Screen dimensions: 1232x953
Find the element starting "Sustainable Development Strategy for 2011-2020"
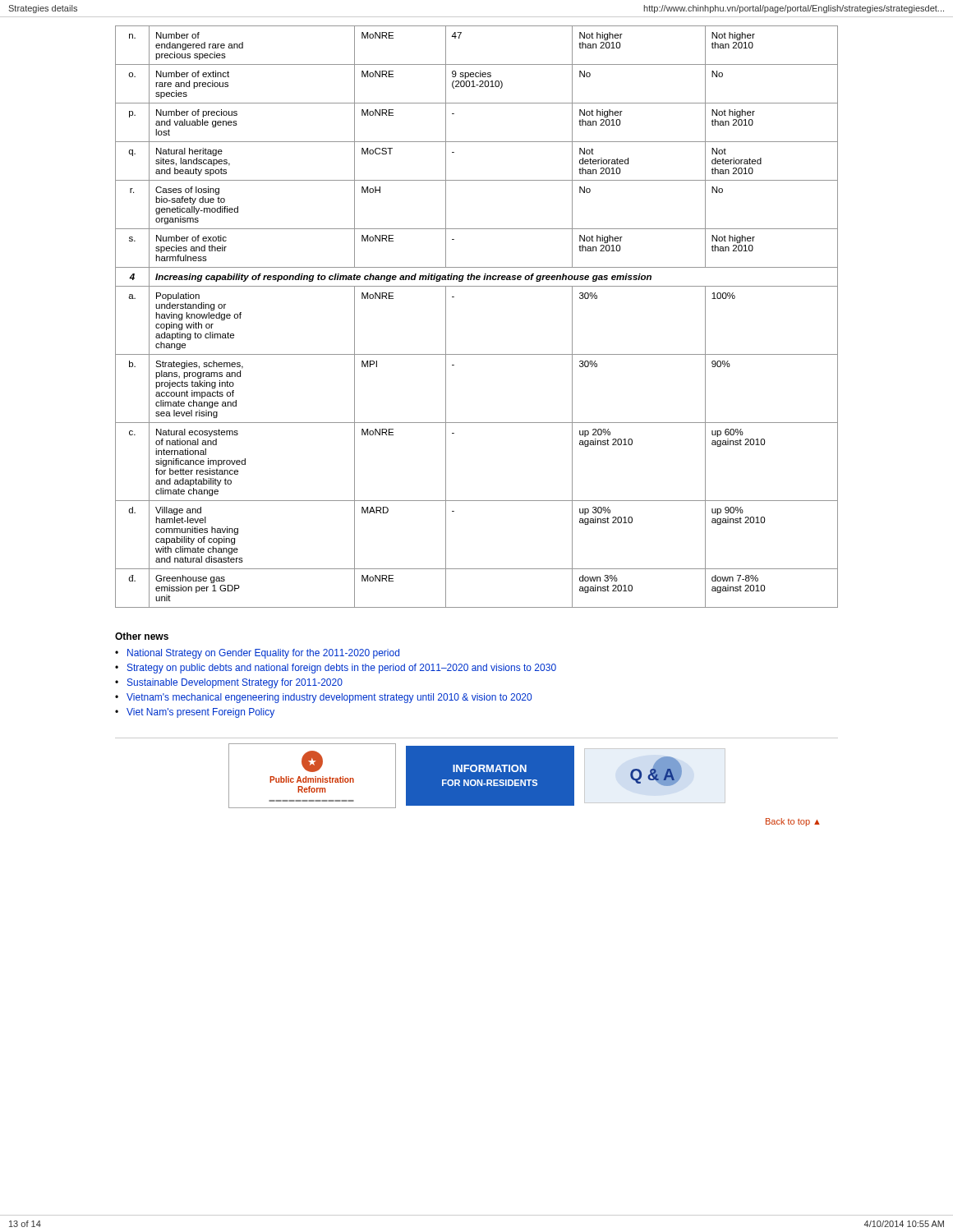234,683
